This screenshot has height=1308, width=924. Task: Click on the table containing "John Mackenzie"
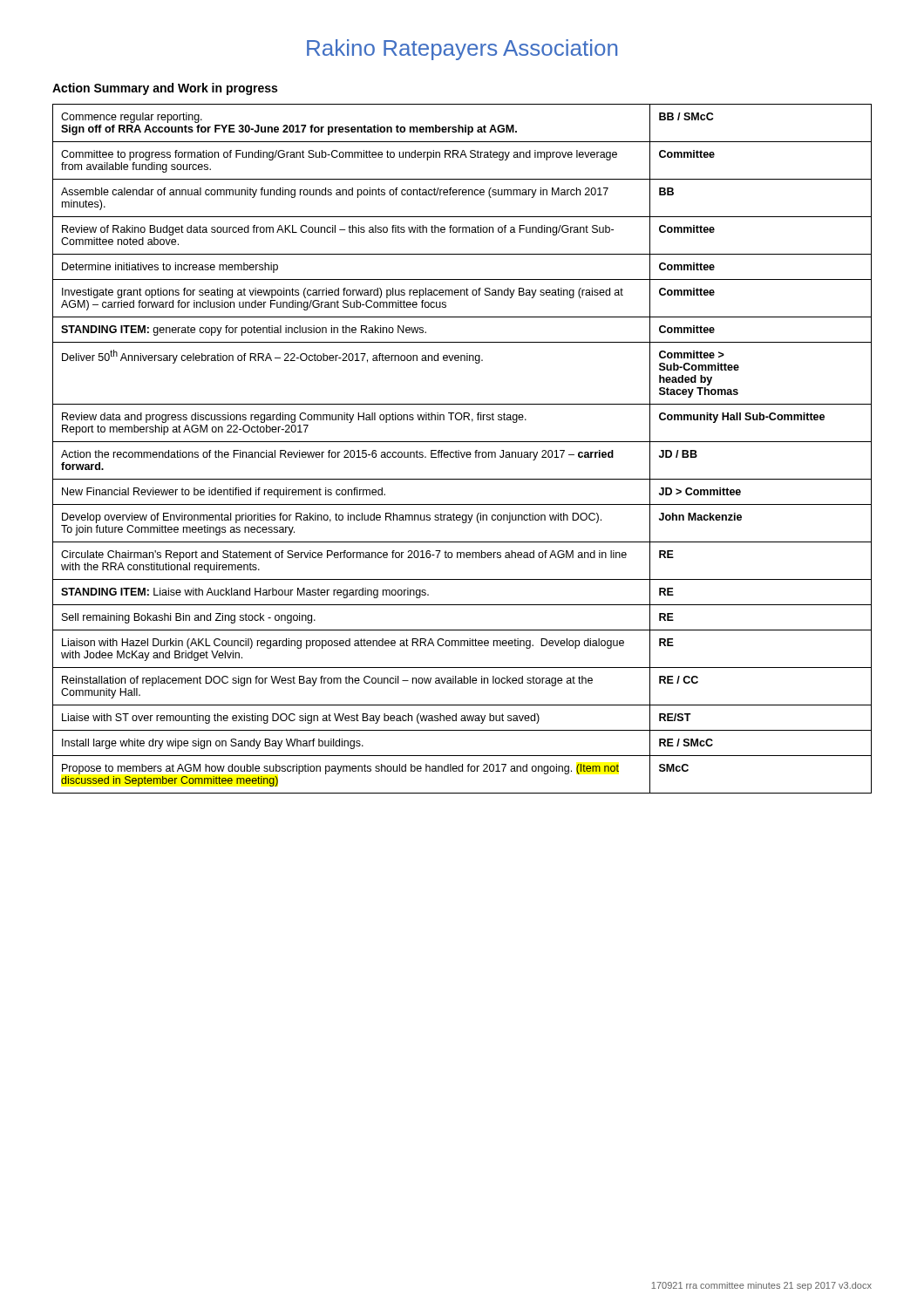pyautogui.click(x=462, y=449)
